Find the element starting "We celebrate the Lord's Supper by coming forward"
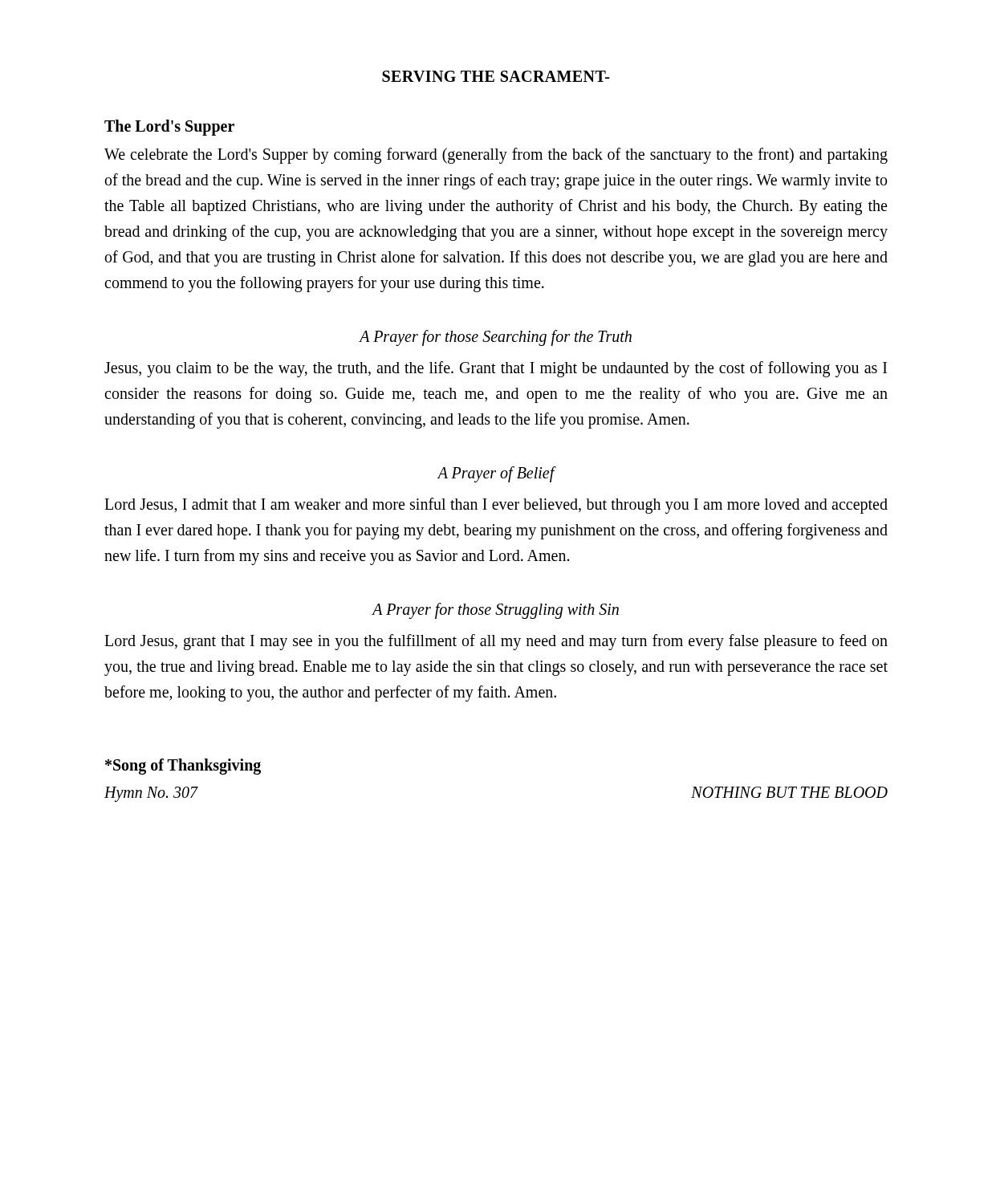This screenshot has width=992, height=1204. click(496, 218)
